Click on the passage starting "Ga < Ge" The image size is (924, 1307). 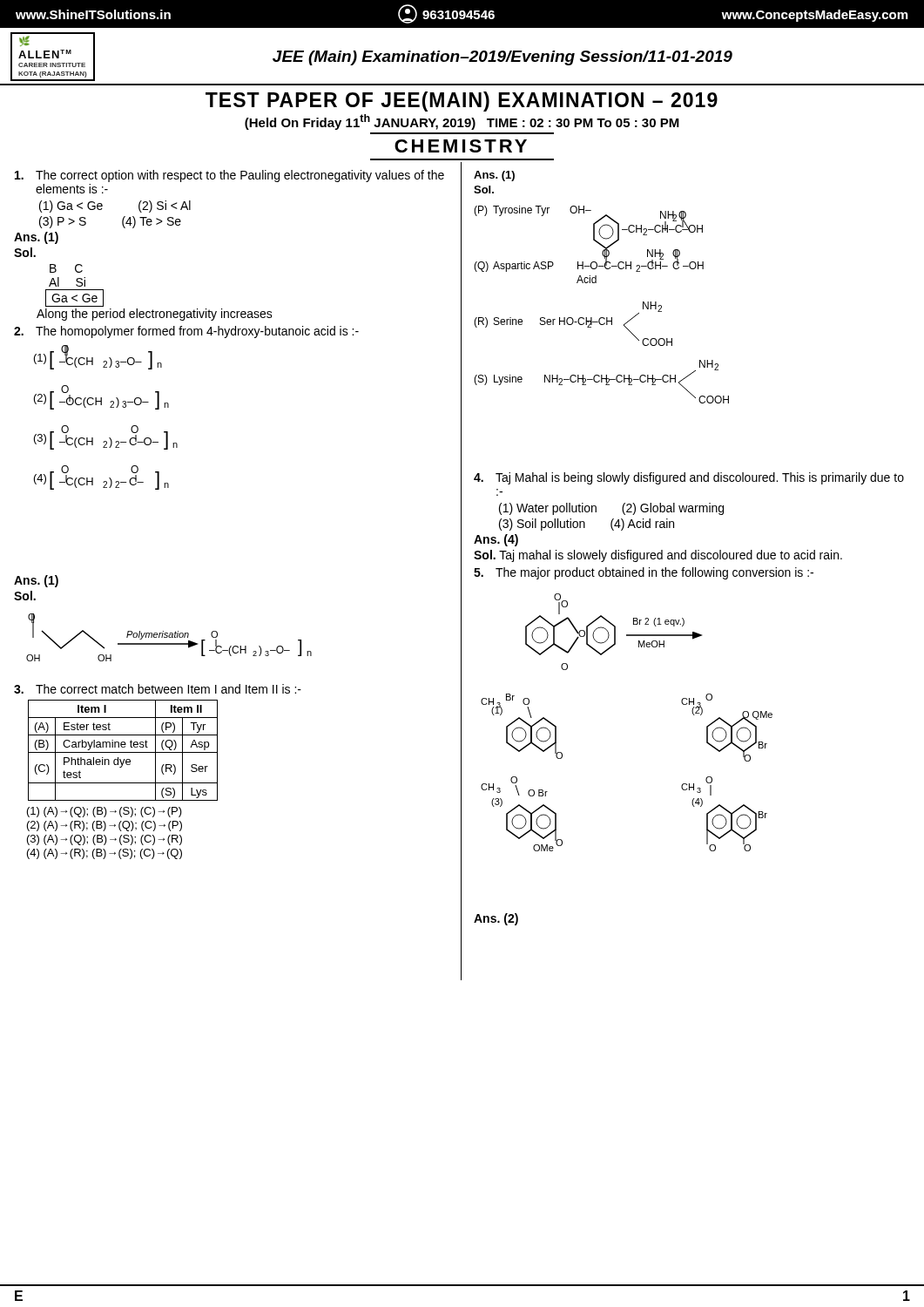click(75, 298)
